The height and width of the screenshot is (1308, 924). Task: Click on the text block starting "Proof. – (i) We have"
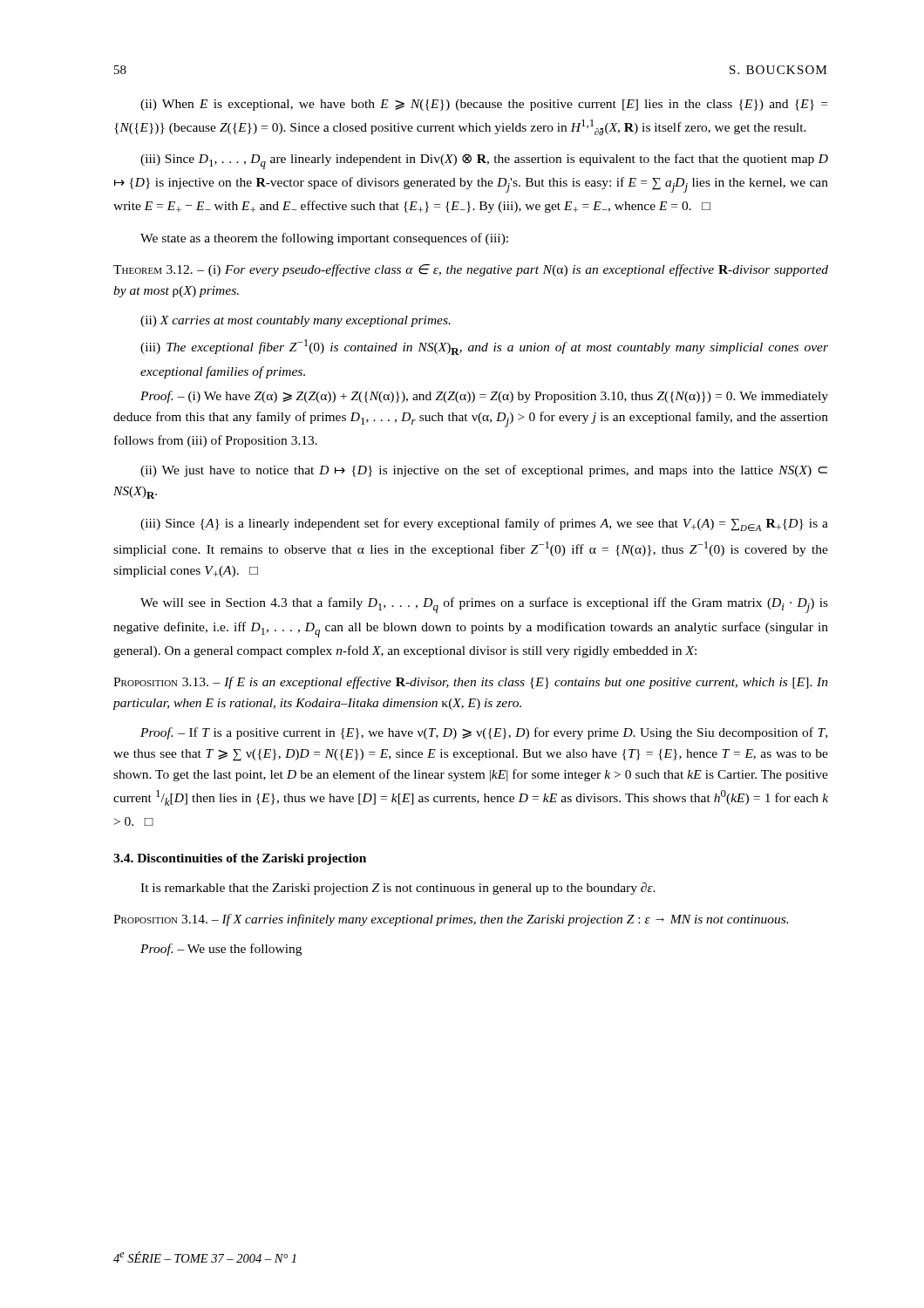[x=471, y=418]
